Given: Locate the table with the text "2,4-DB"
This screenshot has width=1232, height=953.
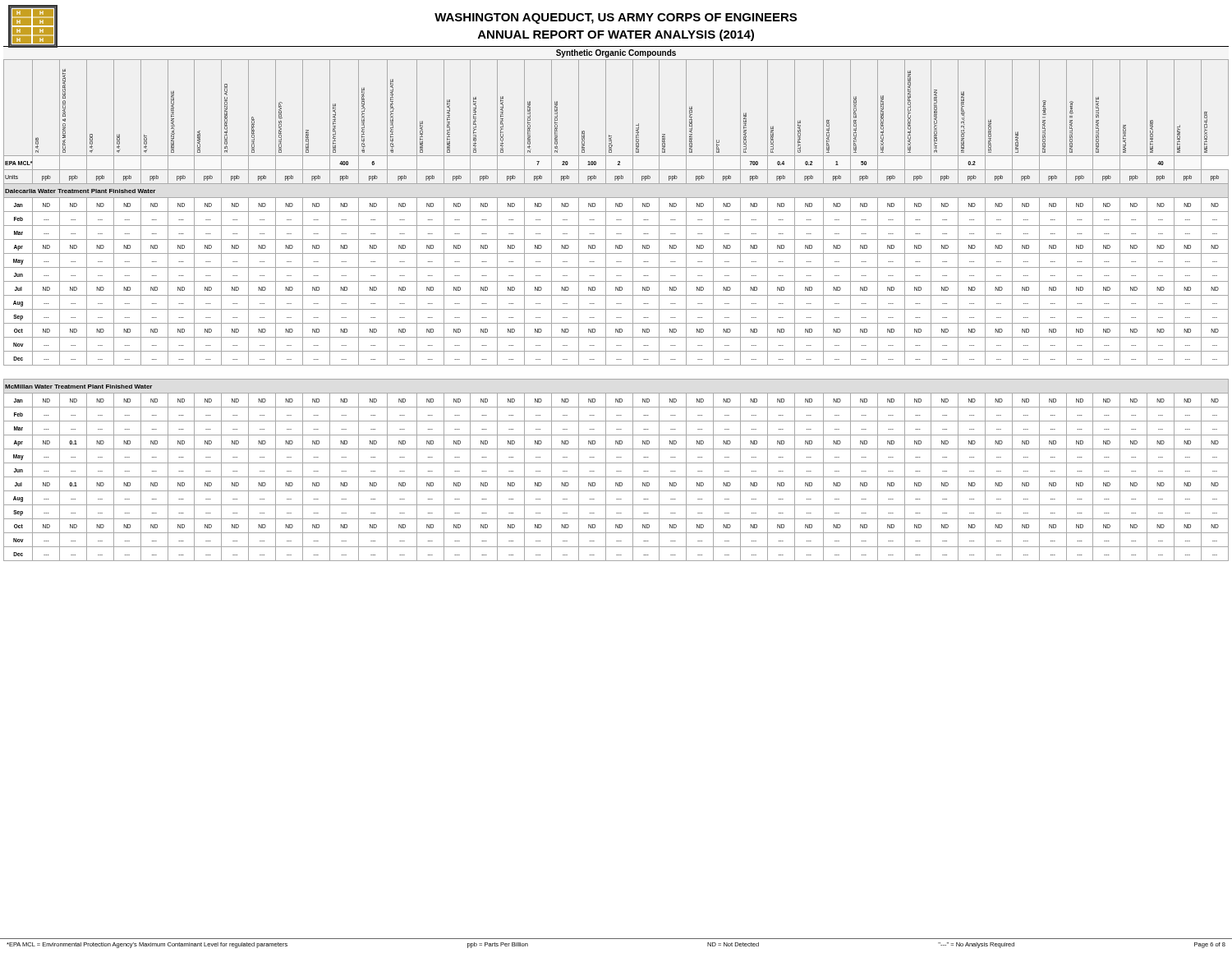Looking at the screenshot, I should pyautogui.click(x=616, y=310).
